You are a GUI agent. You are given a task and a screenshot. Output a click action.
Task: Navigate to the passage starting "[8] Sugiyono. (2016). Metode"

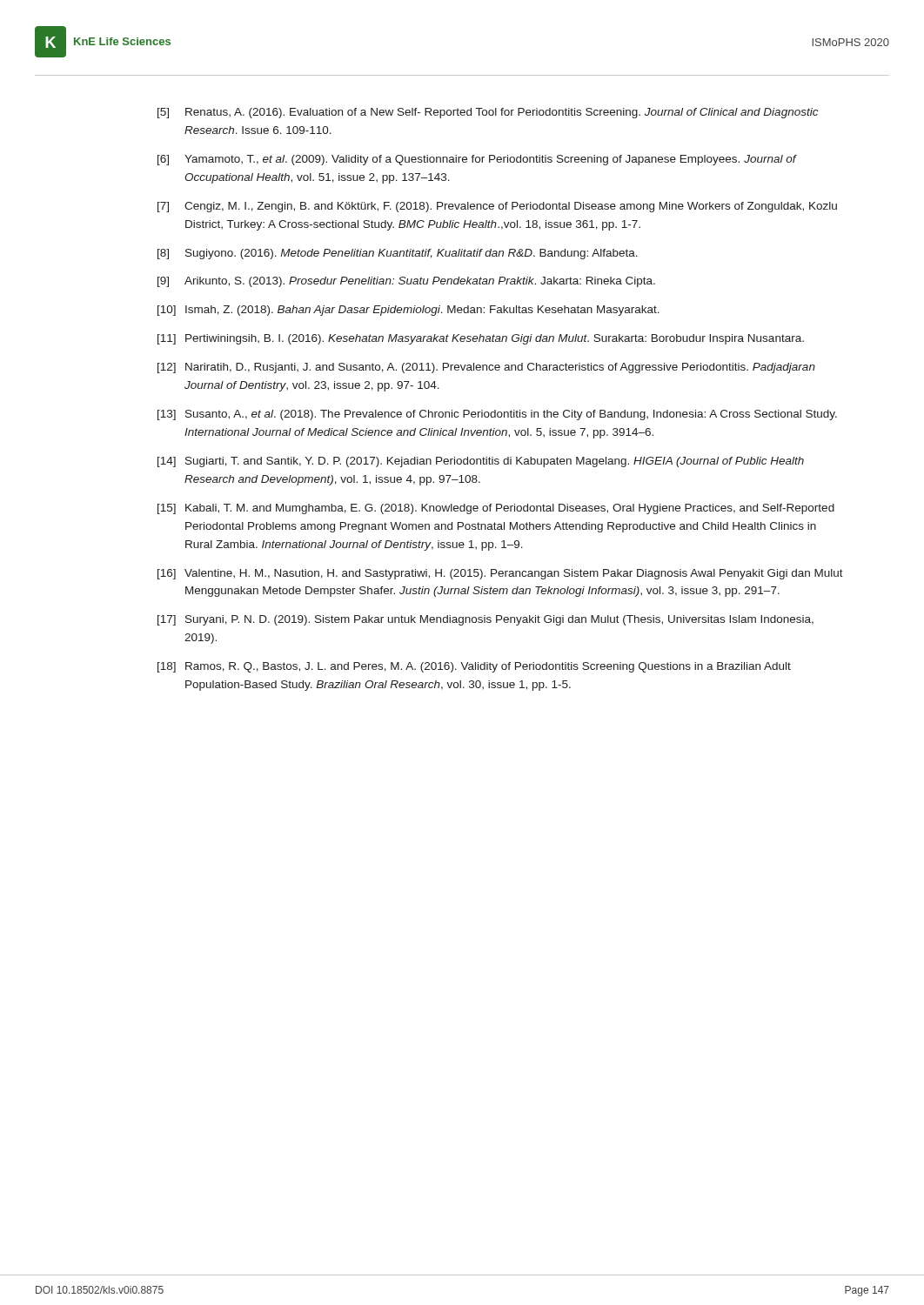[x=501, y=253]
